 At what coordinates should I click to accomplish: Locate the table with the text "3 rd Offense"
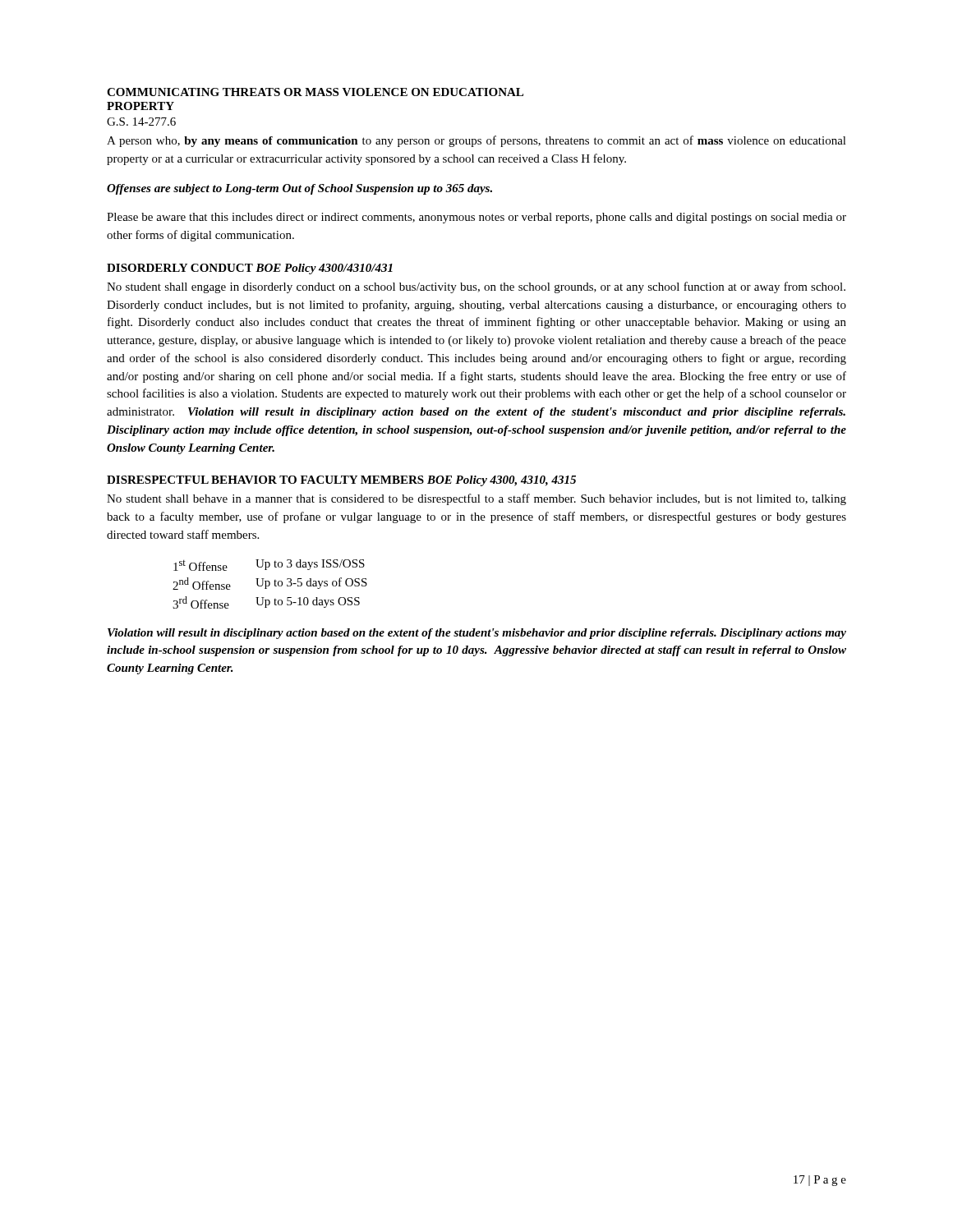tap(509, 584)
